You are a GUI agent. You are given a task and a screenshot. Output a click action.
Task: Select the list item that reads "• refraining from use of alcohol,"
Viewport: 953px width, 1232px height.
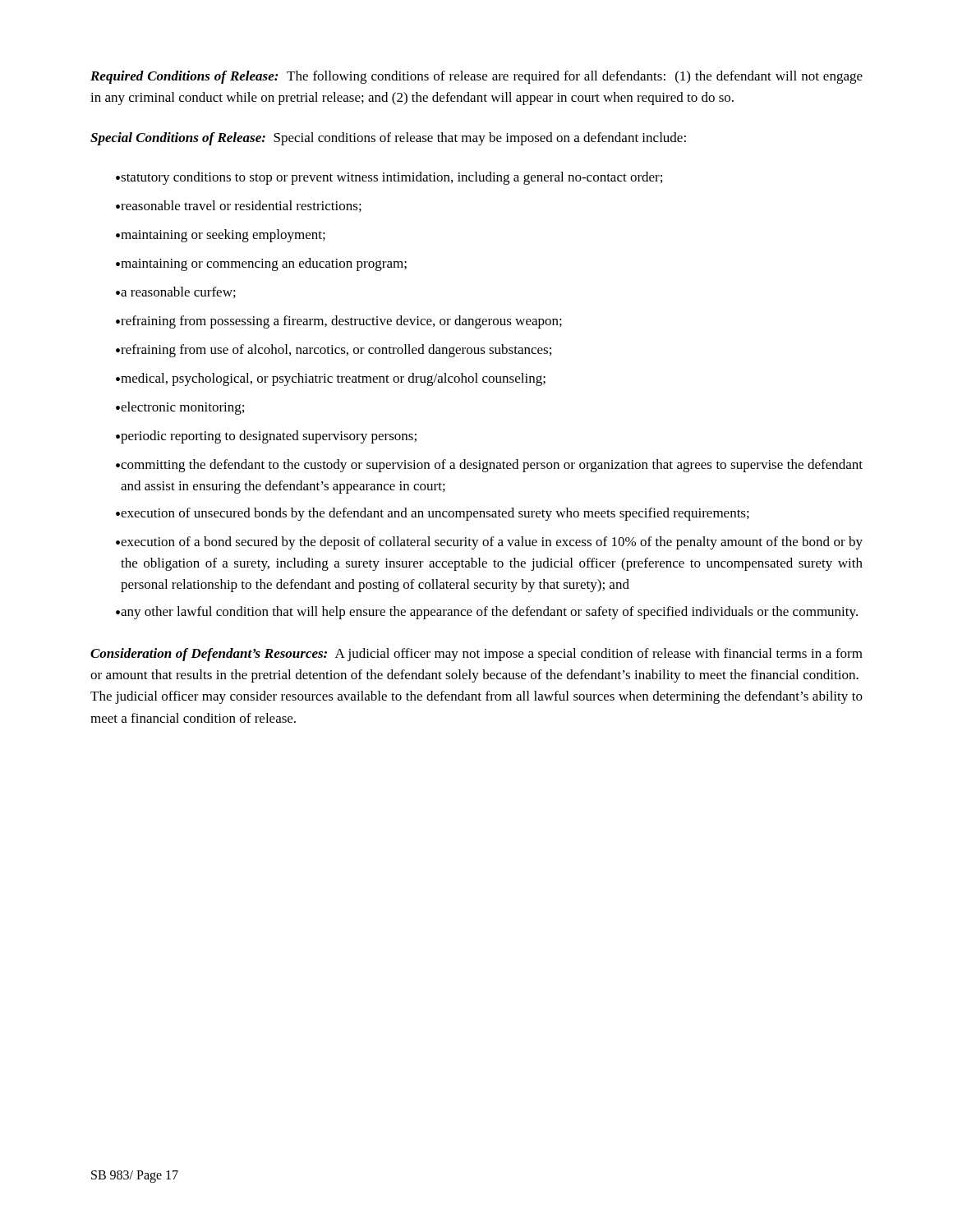point(476,351)
